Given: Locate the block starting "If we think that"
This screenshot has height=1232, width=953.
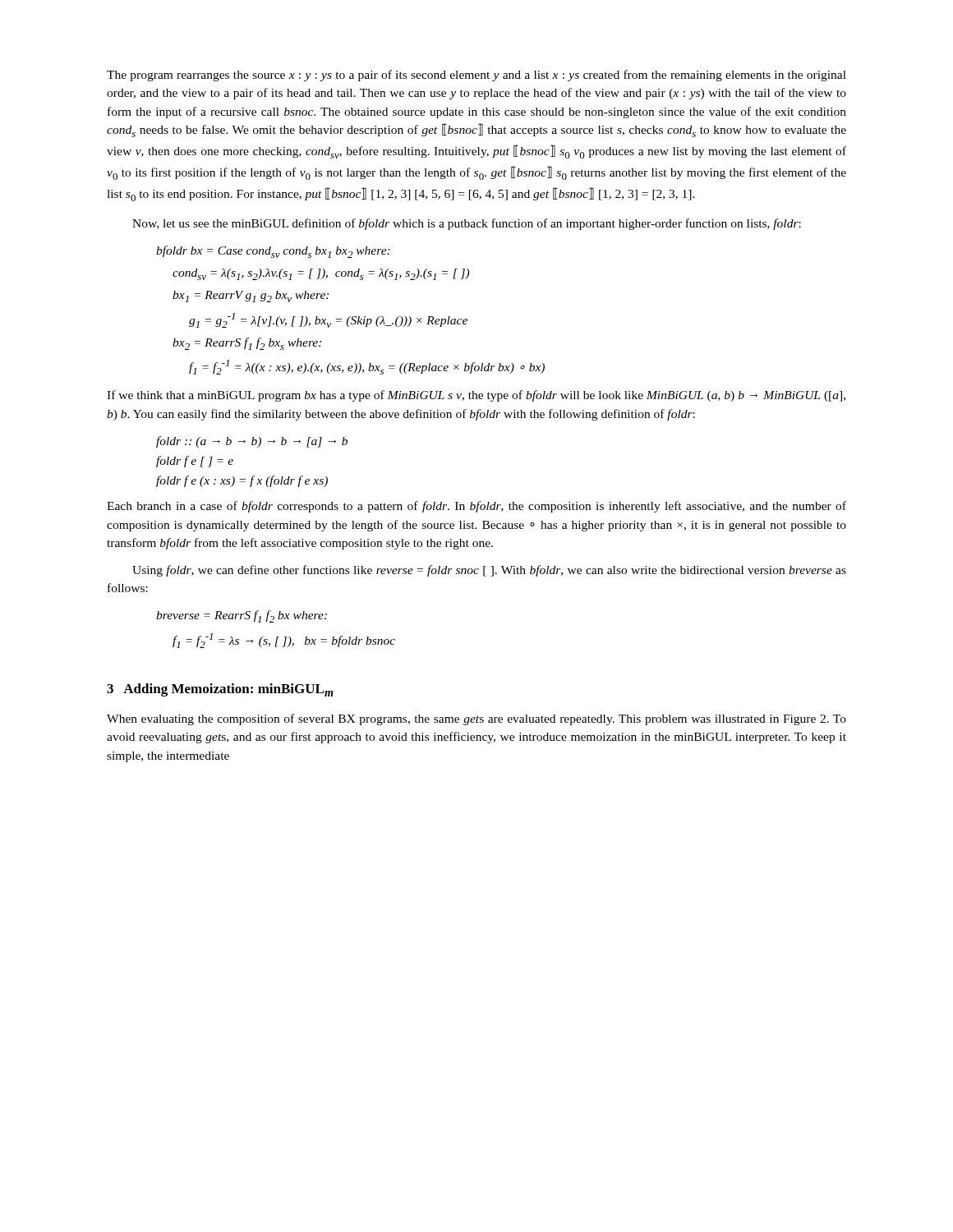Looking at the screenshot, I should (476, 405).
